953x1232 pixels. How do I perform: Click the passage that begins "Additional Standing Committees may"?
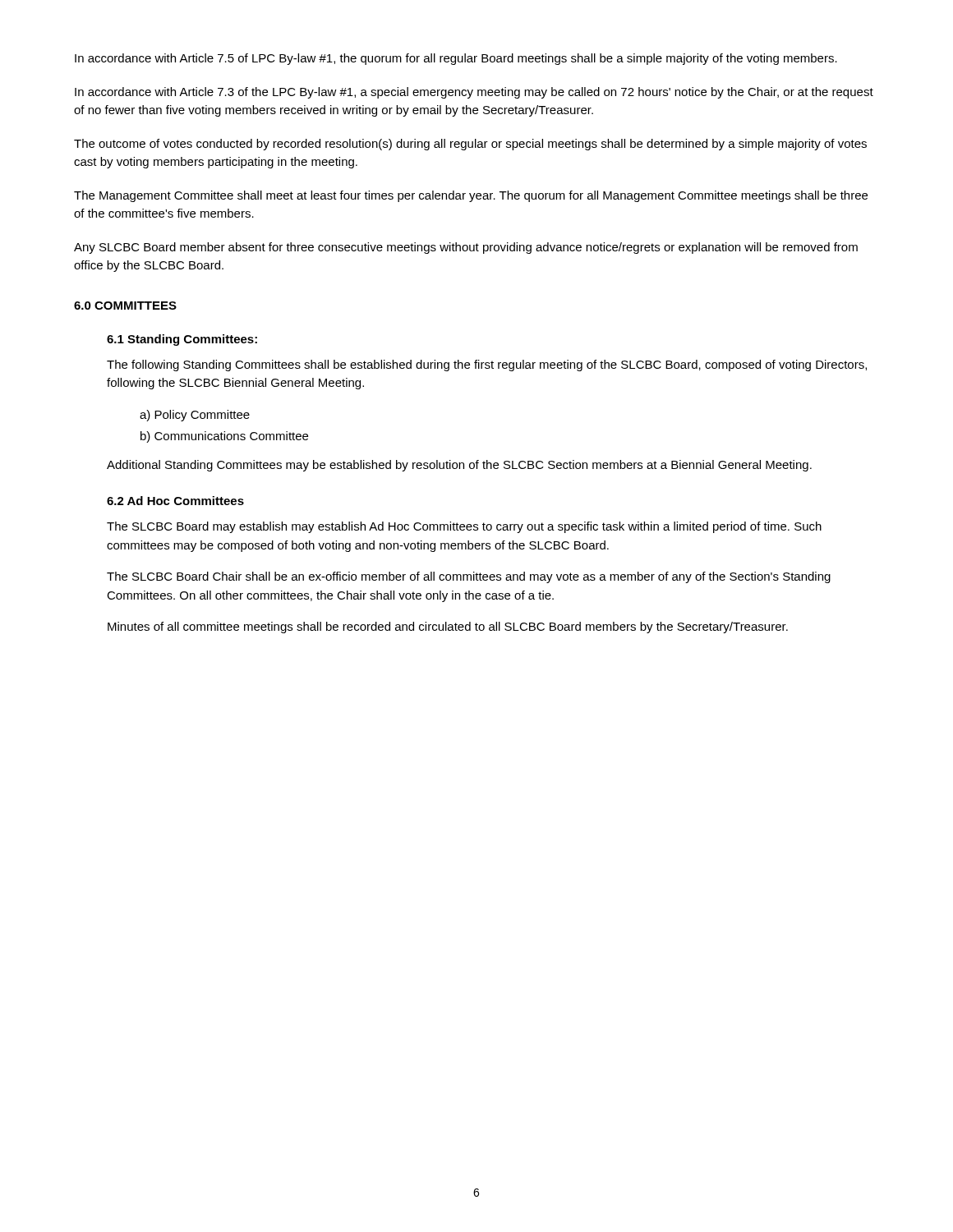460,464
